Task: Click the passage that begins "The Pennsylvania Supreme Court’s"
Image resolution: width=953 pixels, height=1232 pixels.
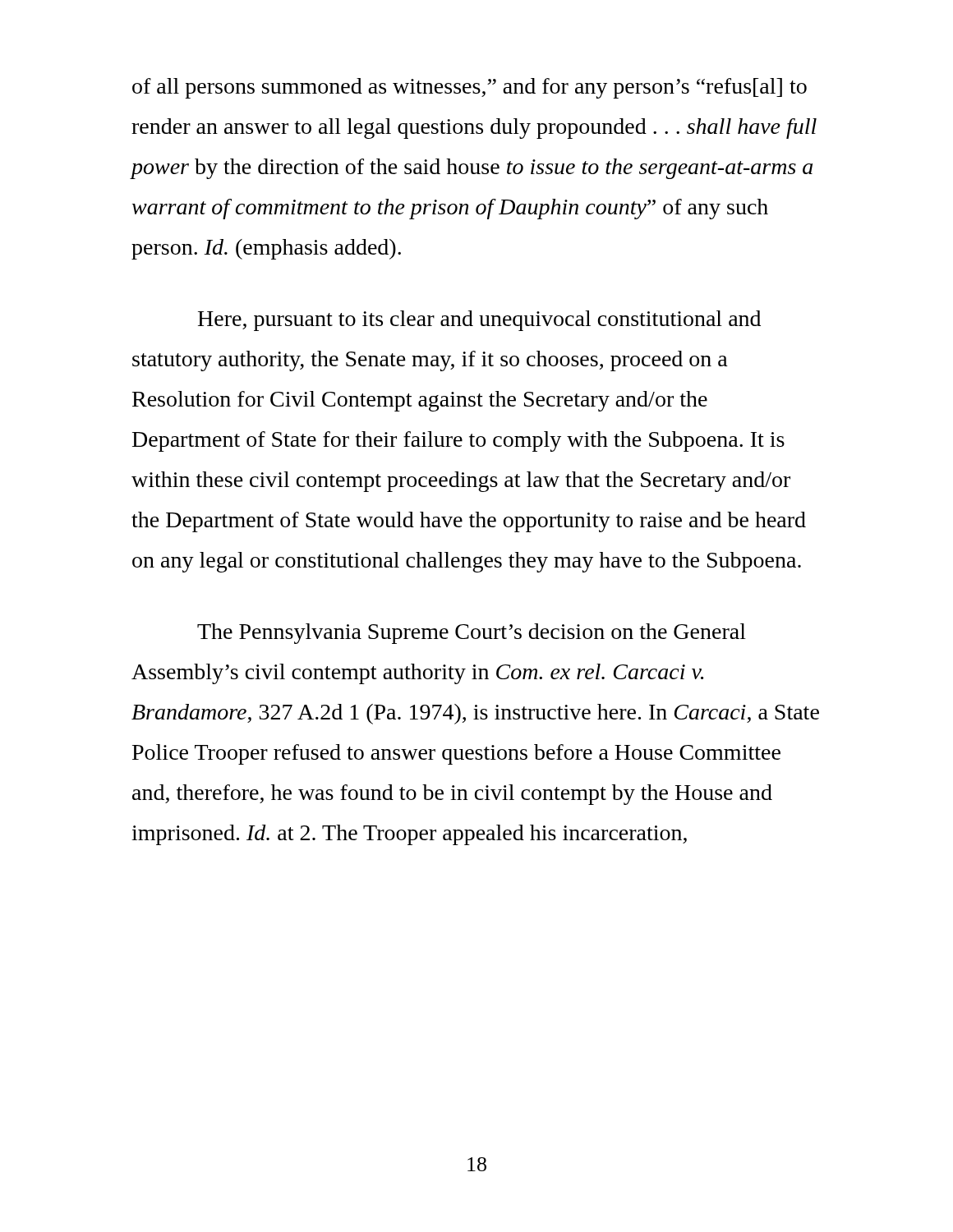Action: 476,728
